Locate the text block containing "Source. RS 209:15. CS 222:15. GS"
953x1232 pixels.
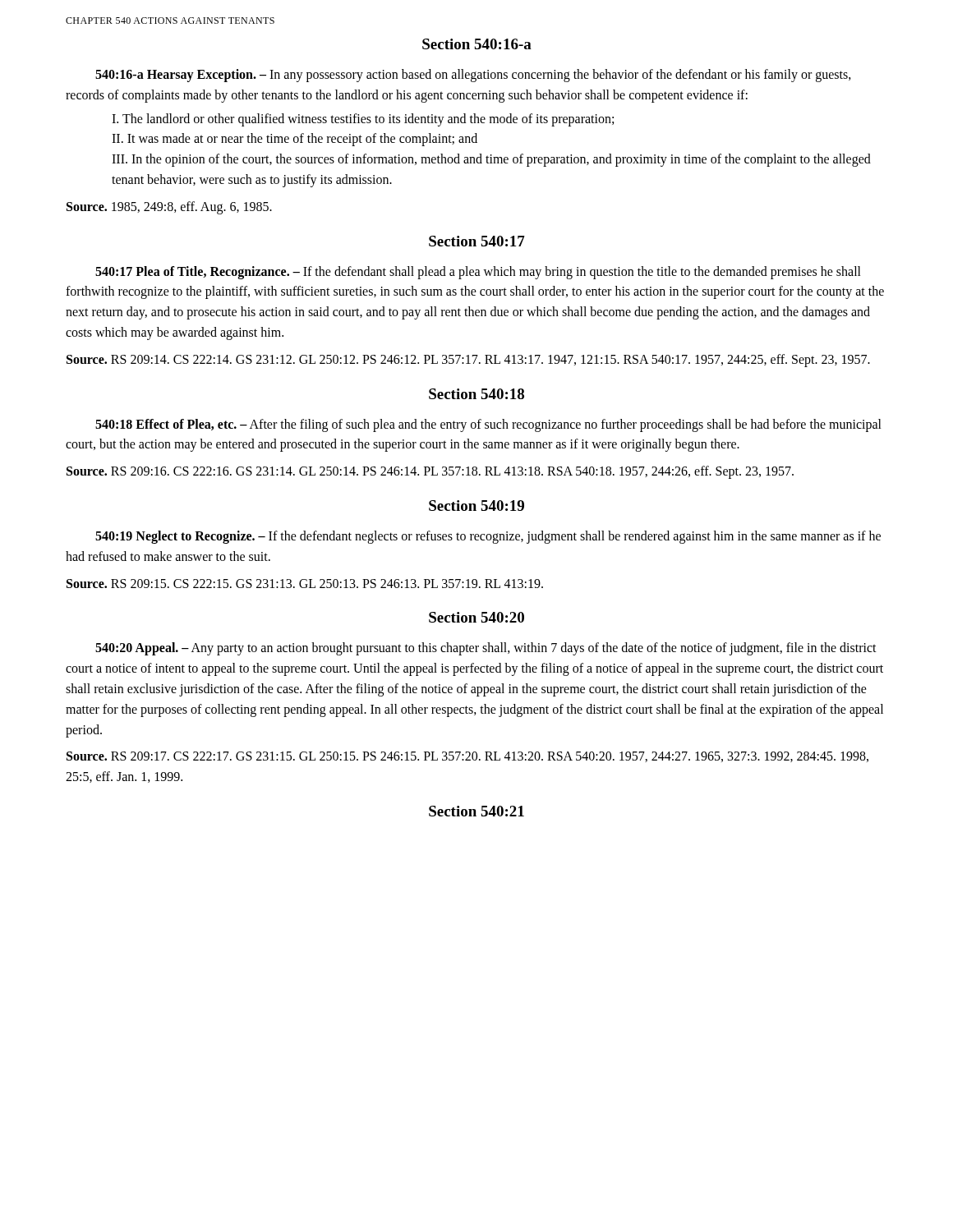pyautogui.click(x=305, y=583)
